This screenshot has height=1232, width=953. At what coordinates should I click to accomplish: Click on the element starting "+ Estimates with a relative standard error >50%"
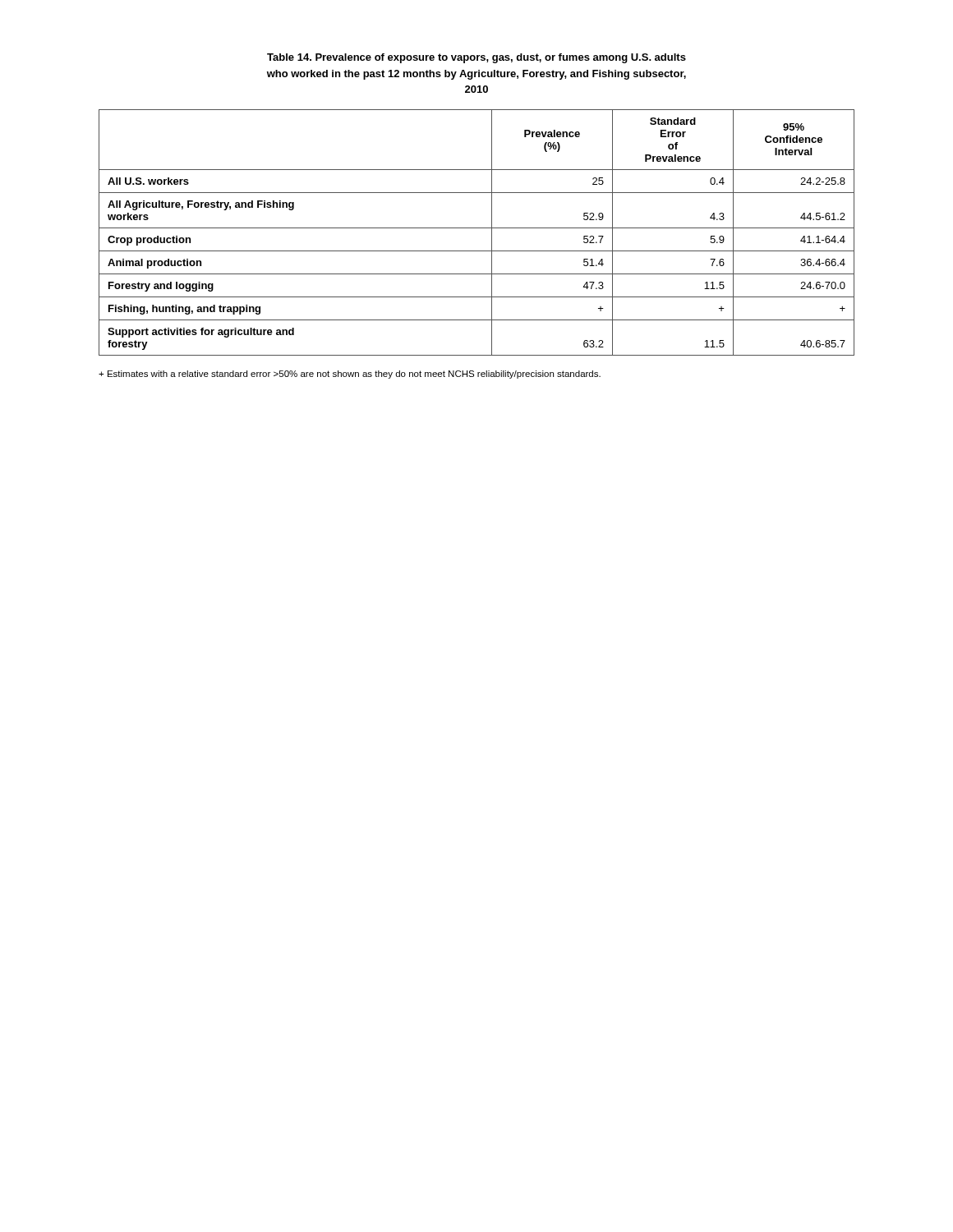click(350, 373)
